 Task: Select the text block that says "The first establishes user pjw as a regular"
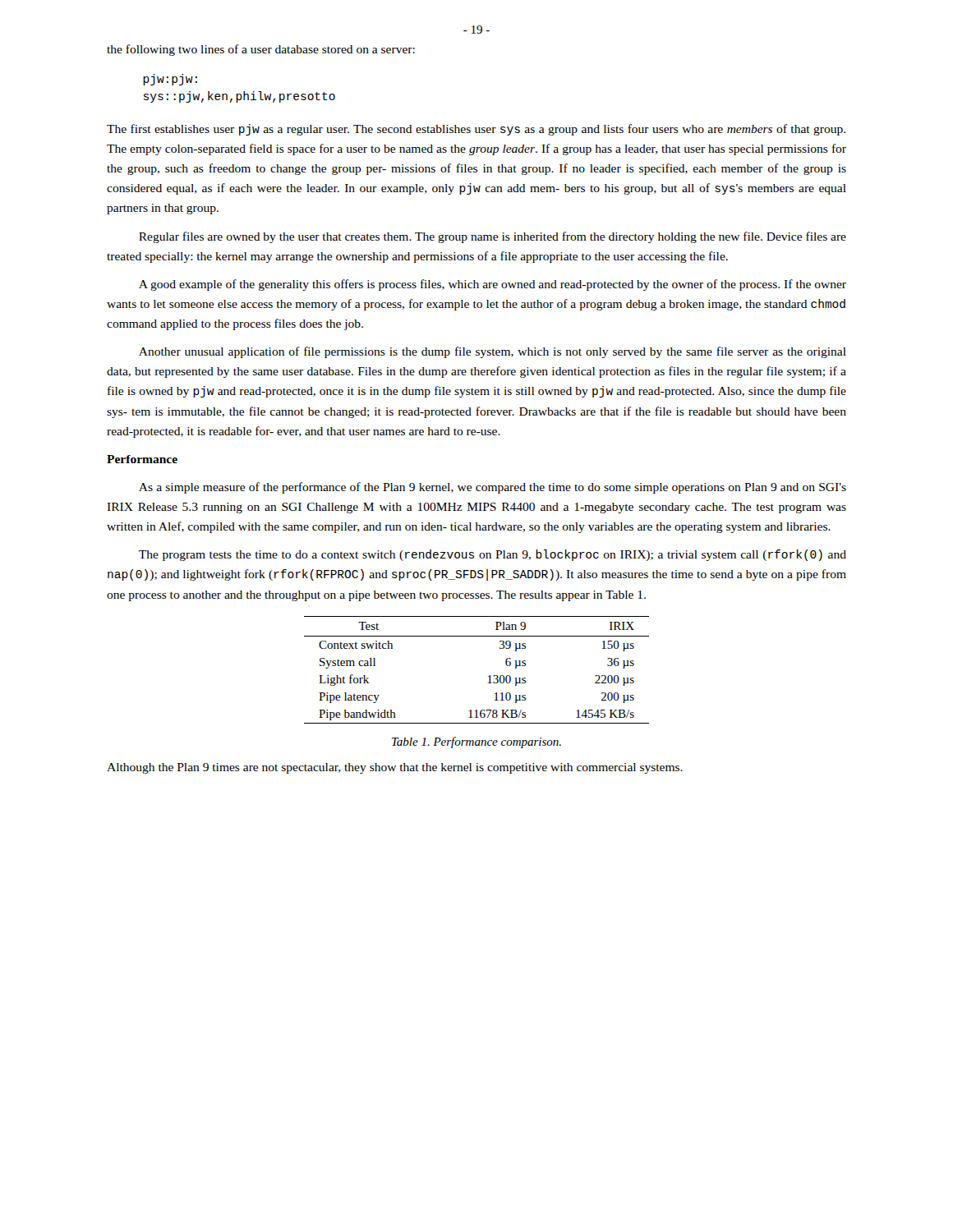(x=476, y=168)
